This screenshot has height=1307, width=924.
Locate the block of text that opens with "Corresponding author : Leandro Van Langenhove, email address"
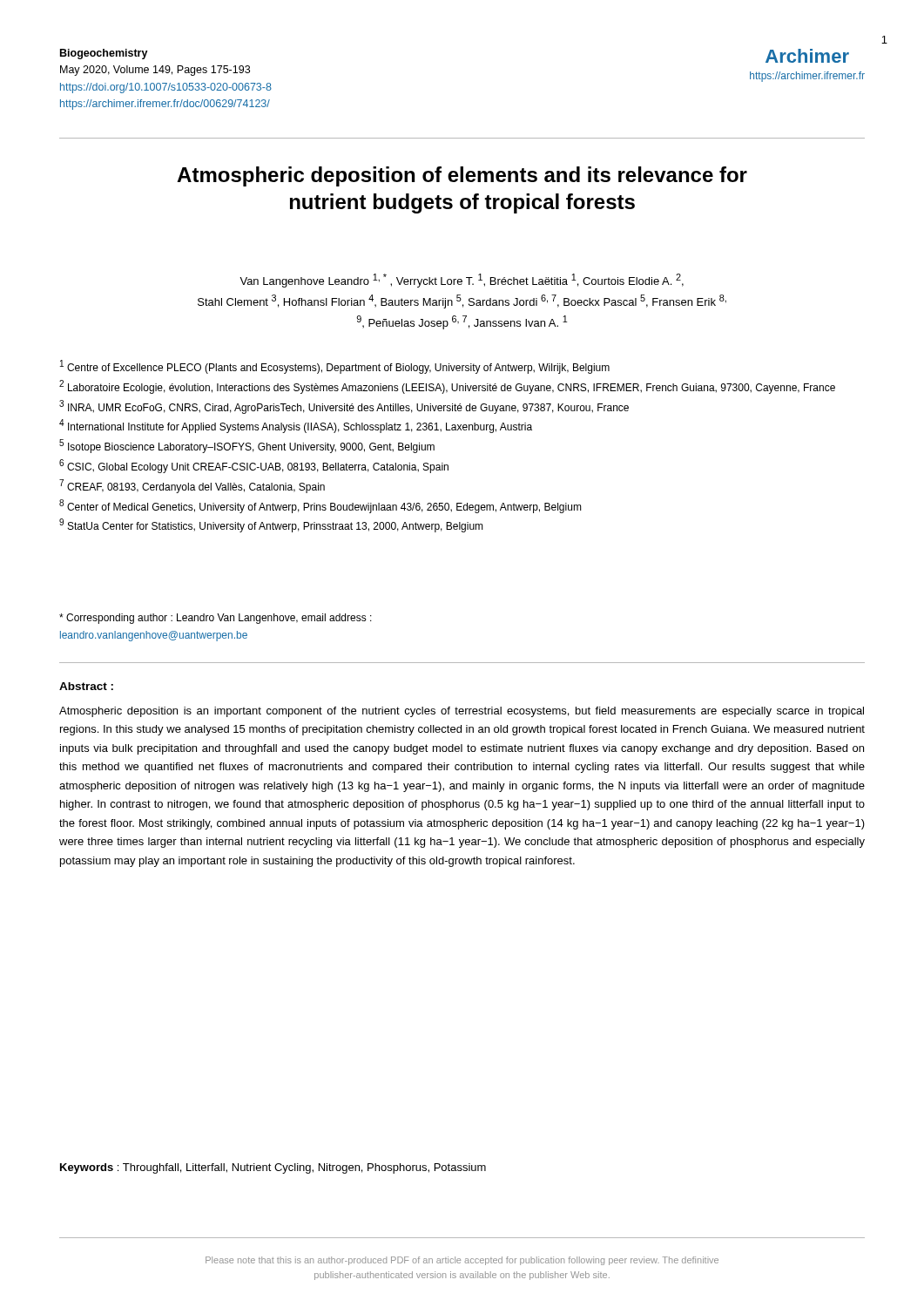[216, 626]
